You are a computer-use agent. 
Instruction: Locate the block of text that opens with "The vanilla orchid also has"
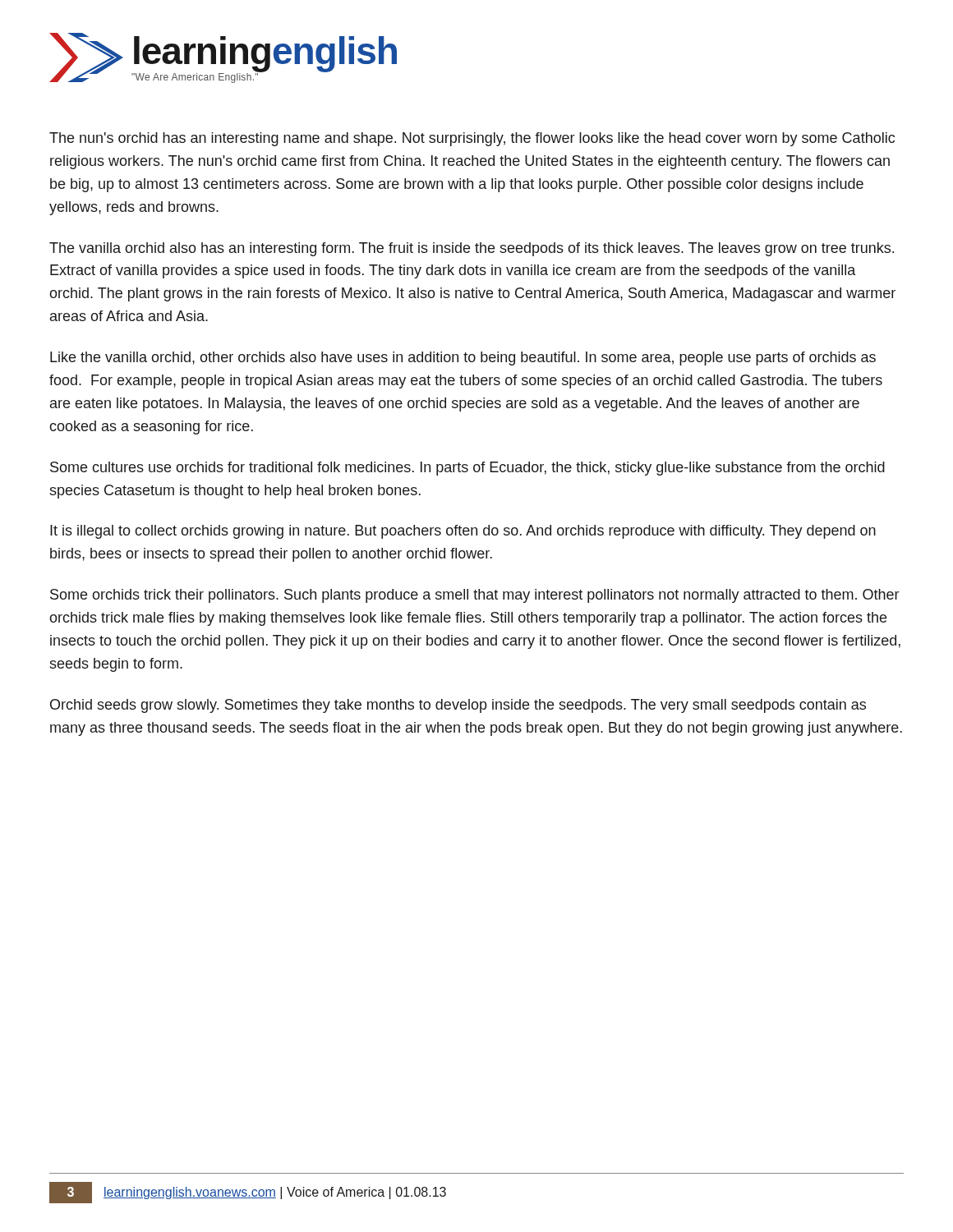pyautogui.click(x=472, y=282)
